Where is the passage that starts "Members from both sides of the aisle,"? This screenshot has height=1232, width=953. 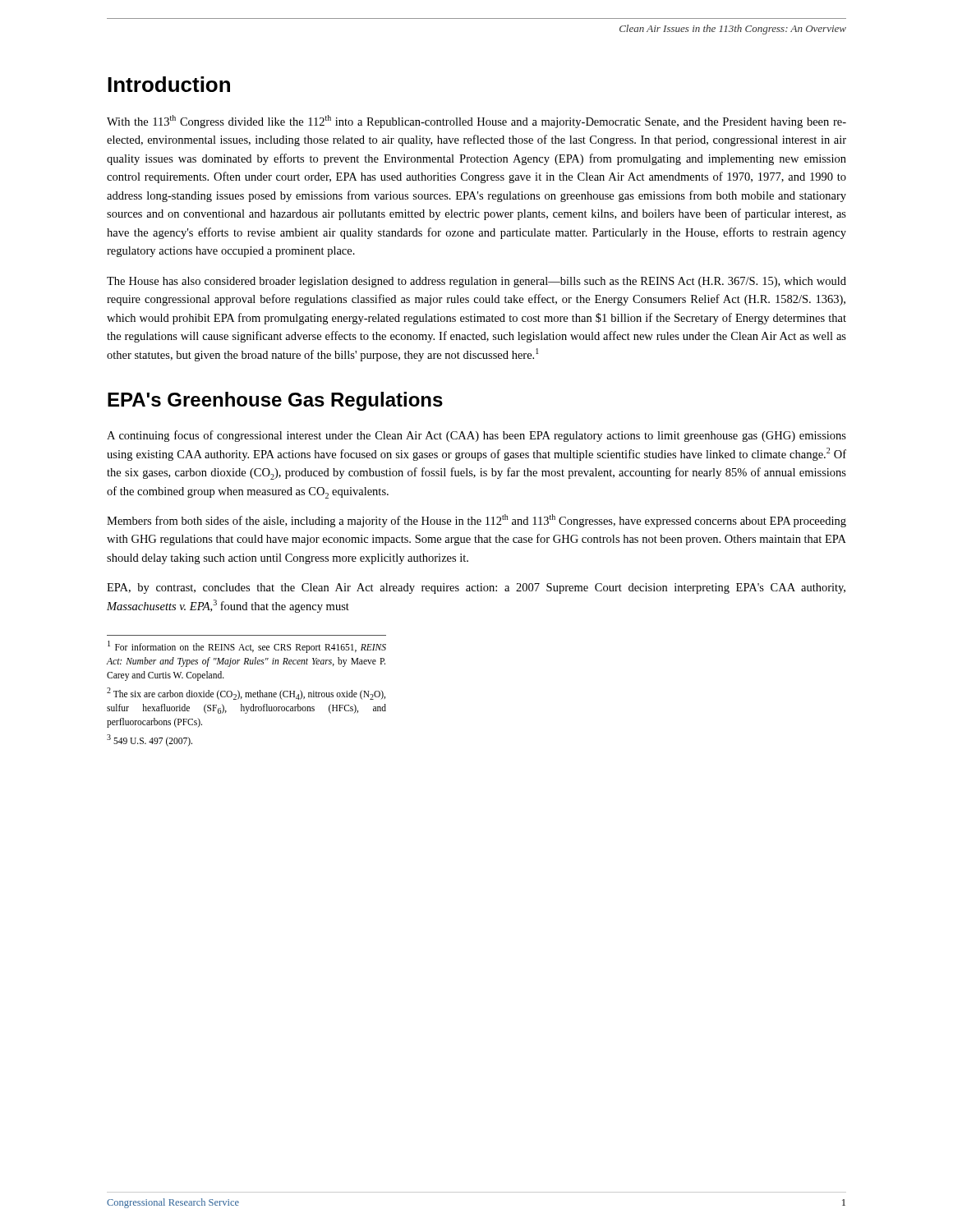(x=476, y=539)
